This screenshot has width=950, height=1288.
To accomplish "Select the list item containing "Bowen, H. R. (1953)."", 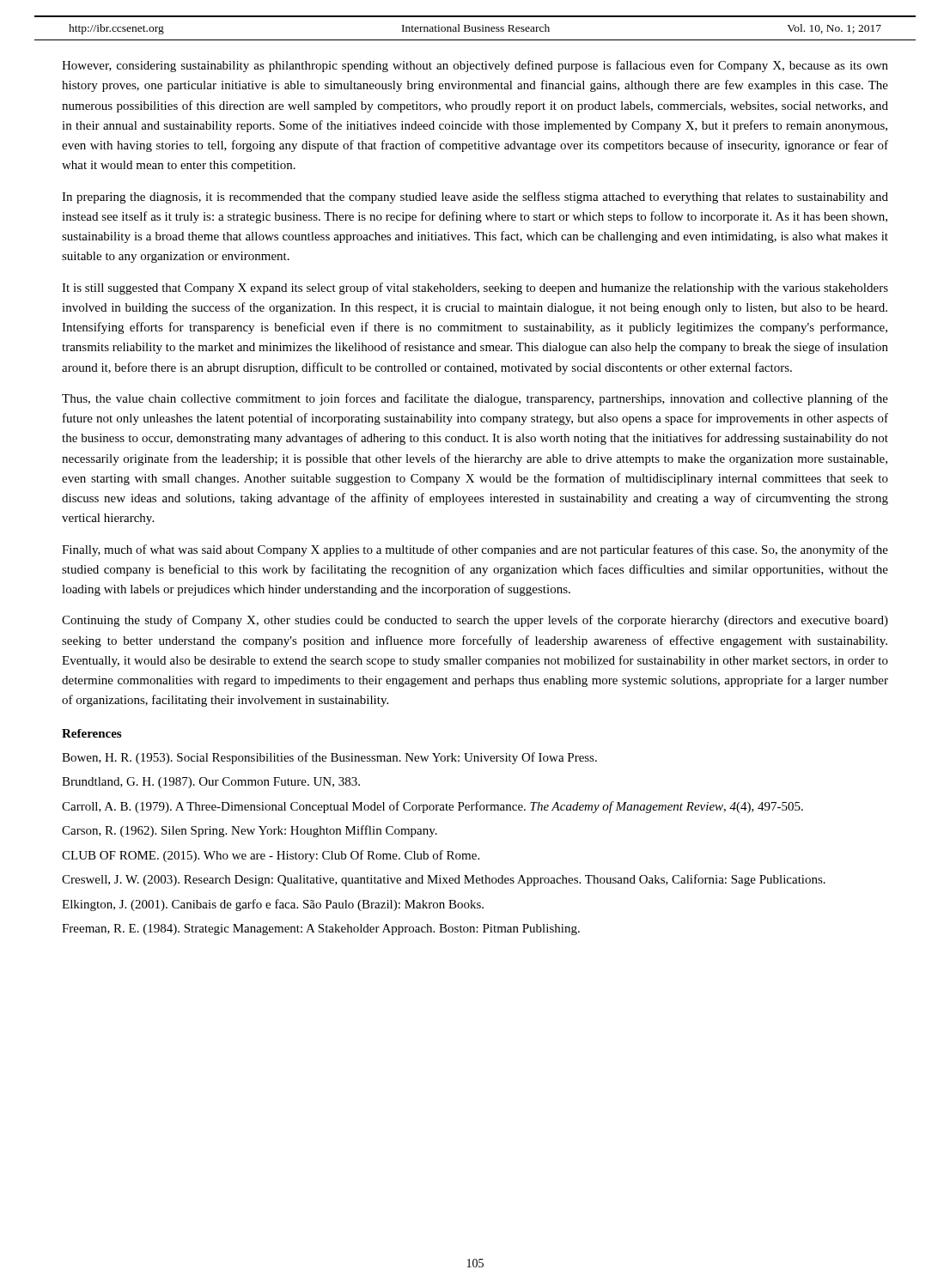I will (330, 757).
